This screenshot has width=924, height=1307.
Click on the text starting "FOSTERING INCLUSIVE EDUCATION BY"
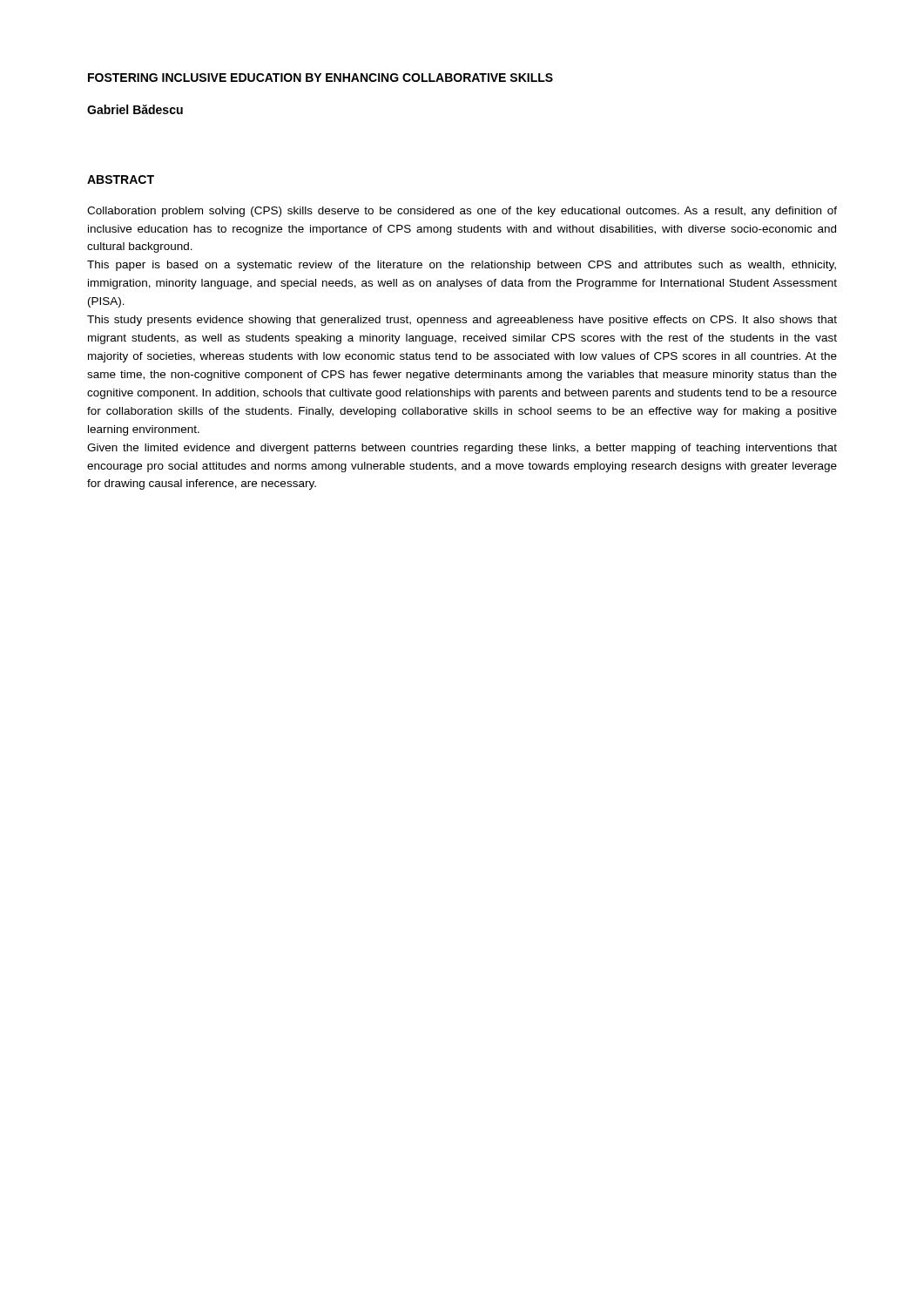(320, 78)
